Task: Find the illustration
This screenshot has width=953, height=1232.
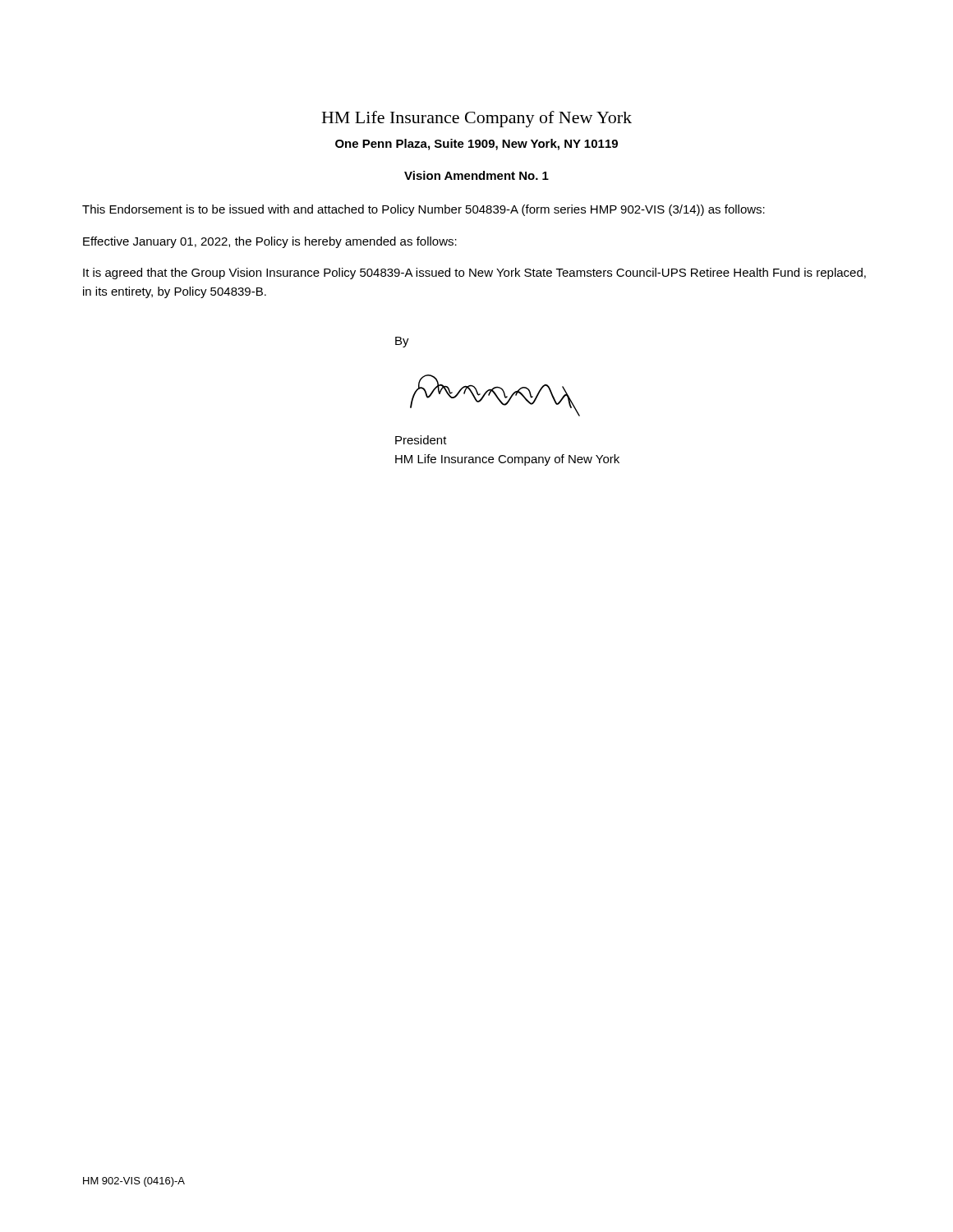Action: pos(633,393)
